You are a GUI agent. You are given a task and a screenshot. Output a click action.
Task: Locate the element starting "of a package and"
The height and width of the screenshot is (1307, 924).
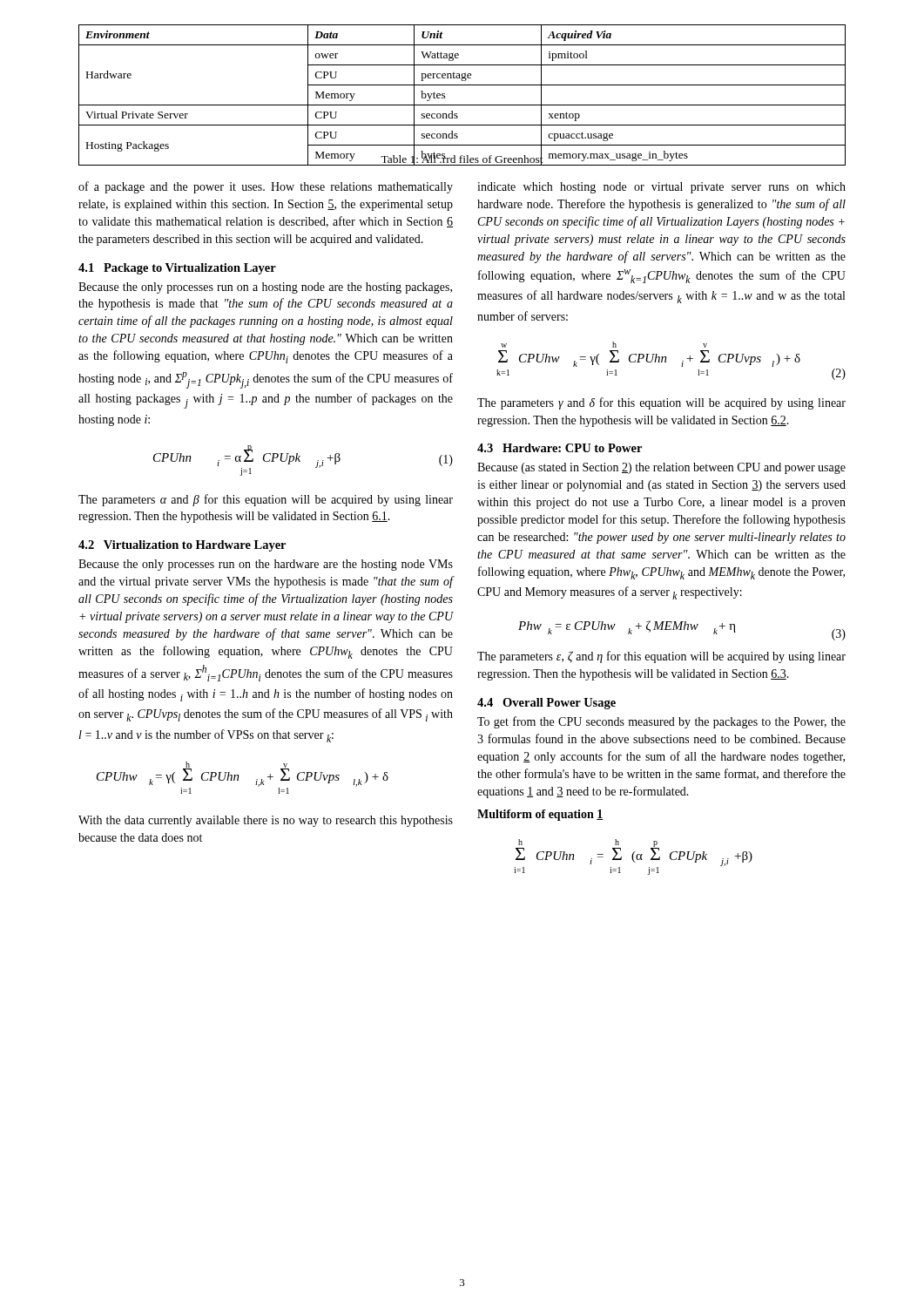point(266,213)
